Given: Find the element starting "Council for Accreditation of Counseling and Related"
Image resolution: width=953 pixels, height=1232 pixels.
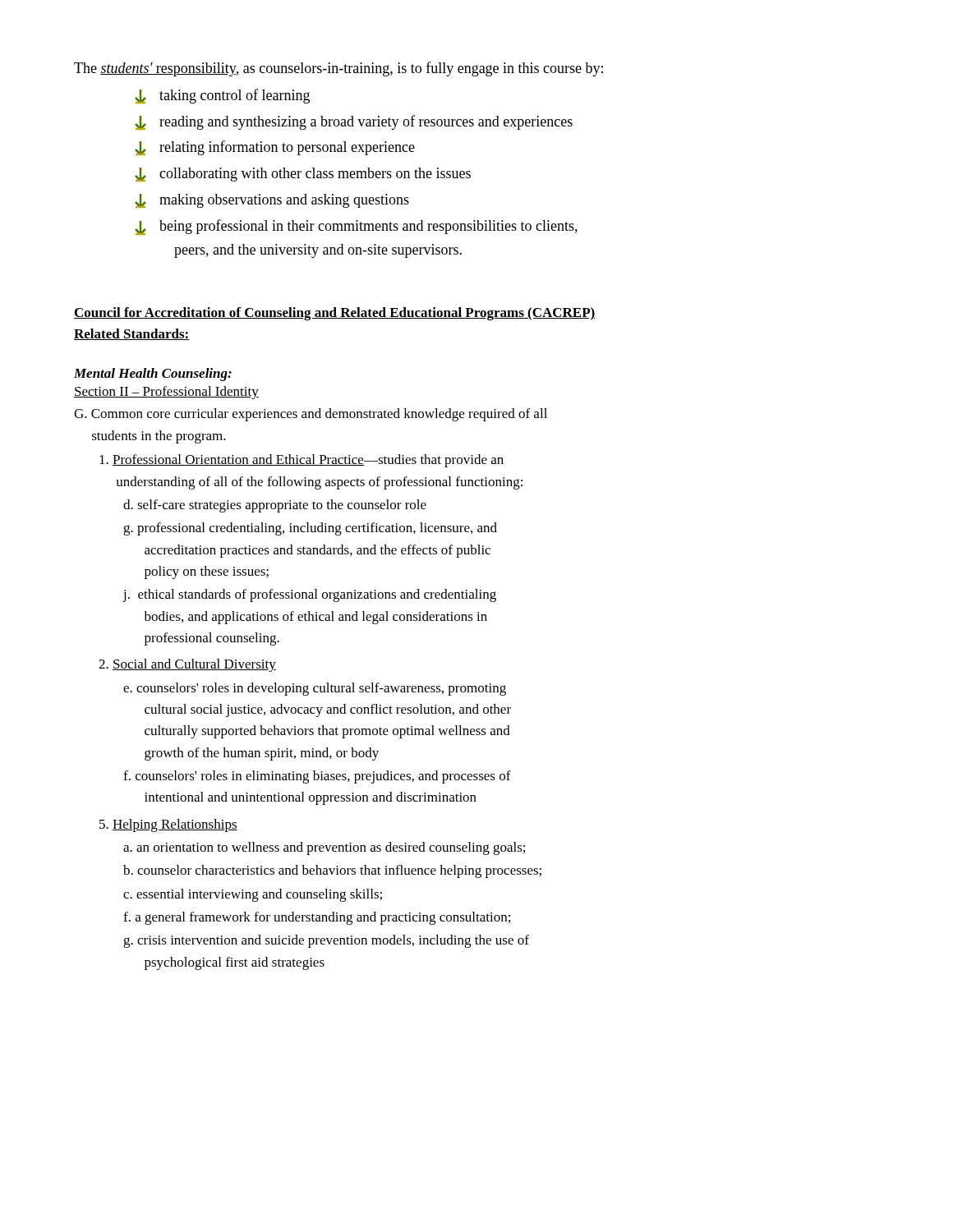Looking at the screenshot, I should click(x=334, y=323).
